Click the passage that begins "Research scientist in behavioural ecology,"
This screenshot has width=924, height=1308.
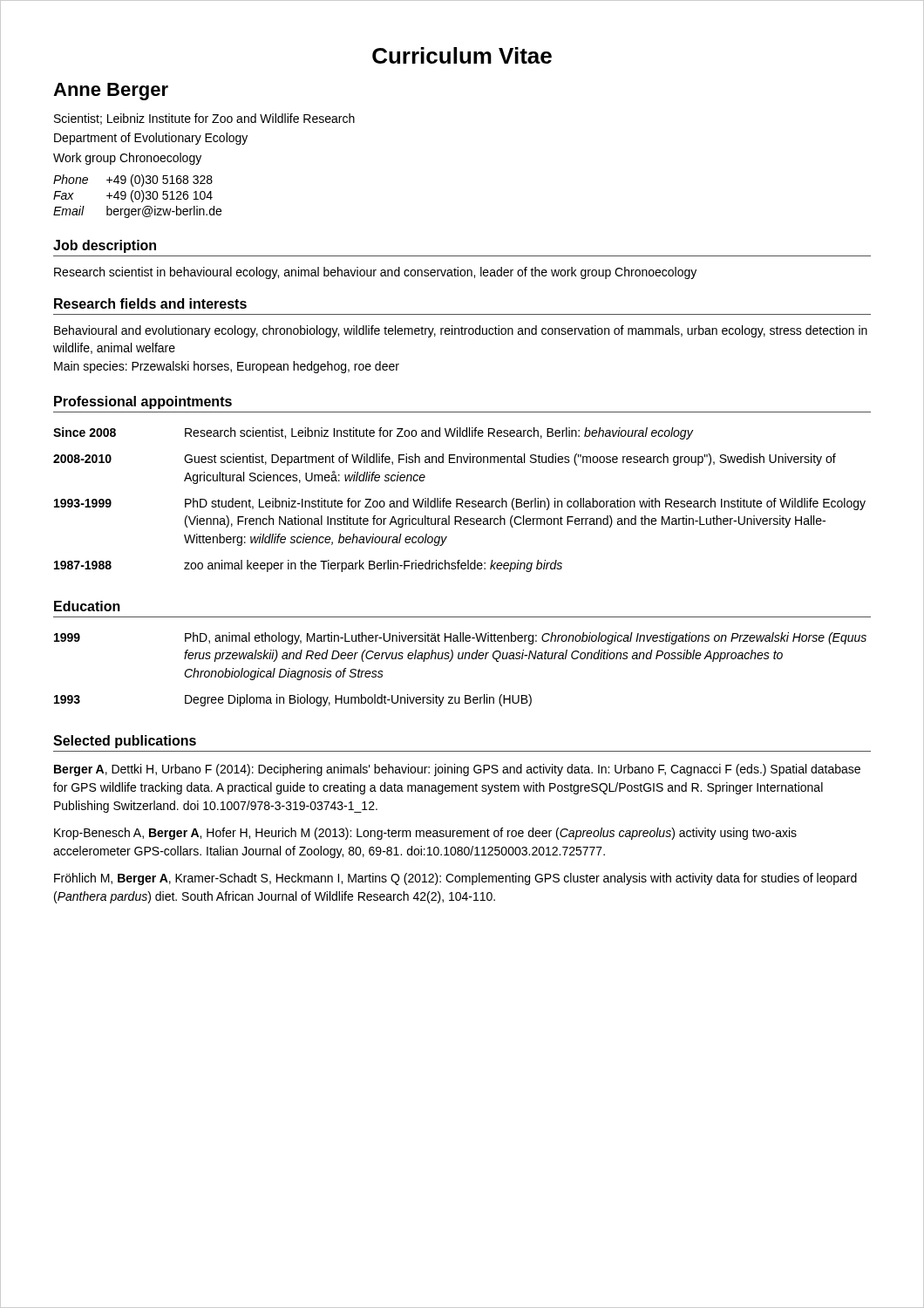click(462, 272)
